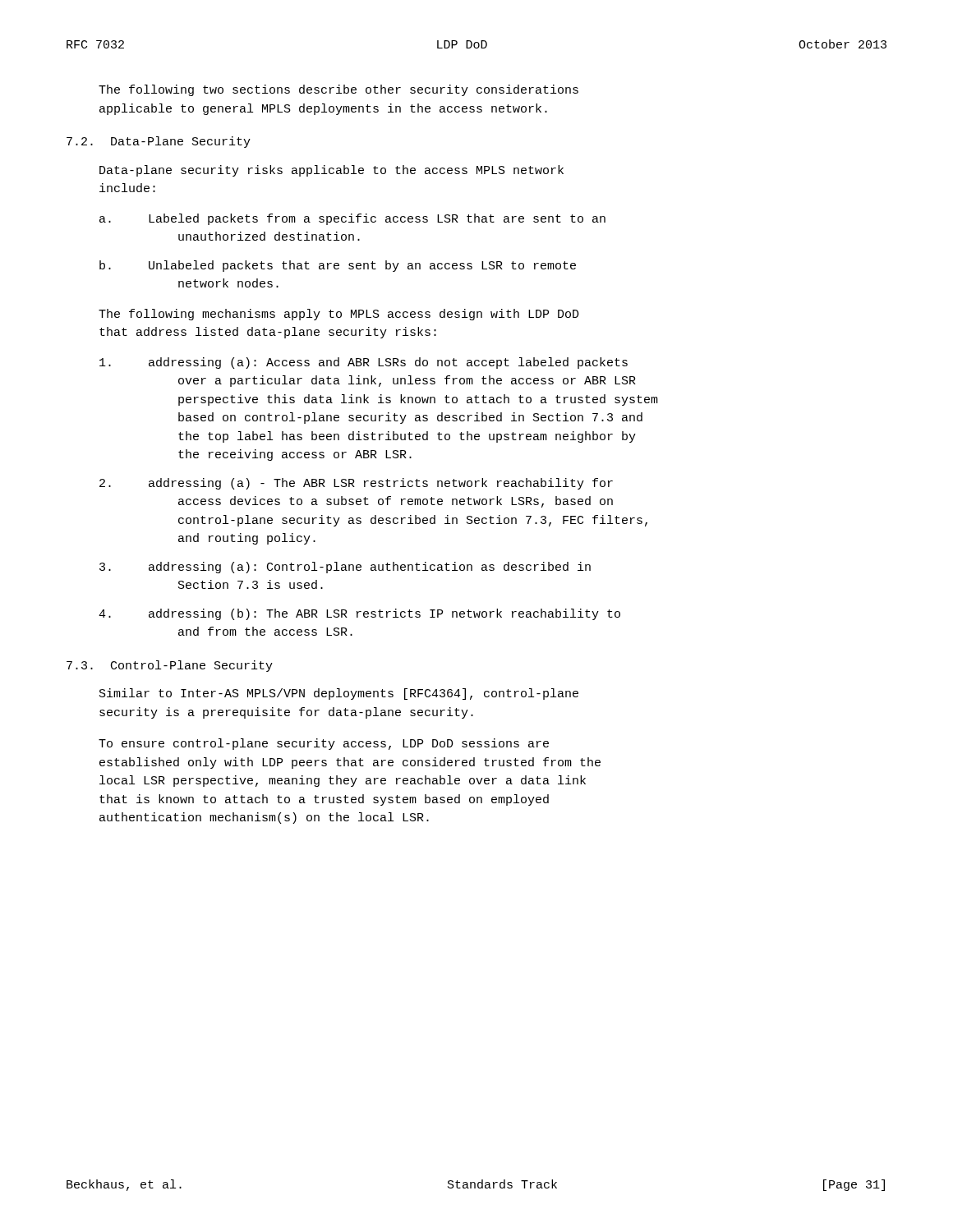The height and width of the screenshot is (1232, 953).
Task: Find the block on this page that starts "3. addressing (a): Control-plane authentication as"
Action: [x=493, y=577]
